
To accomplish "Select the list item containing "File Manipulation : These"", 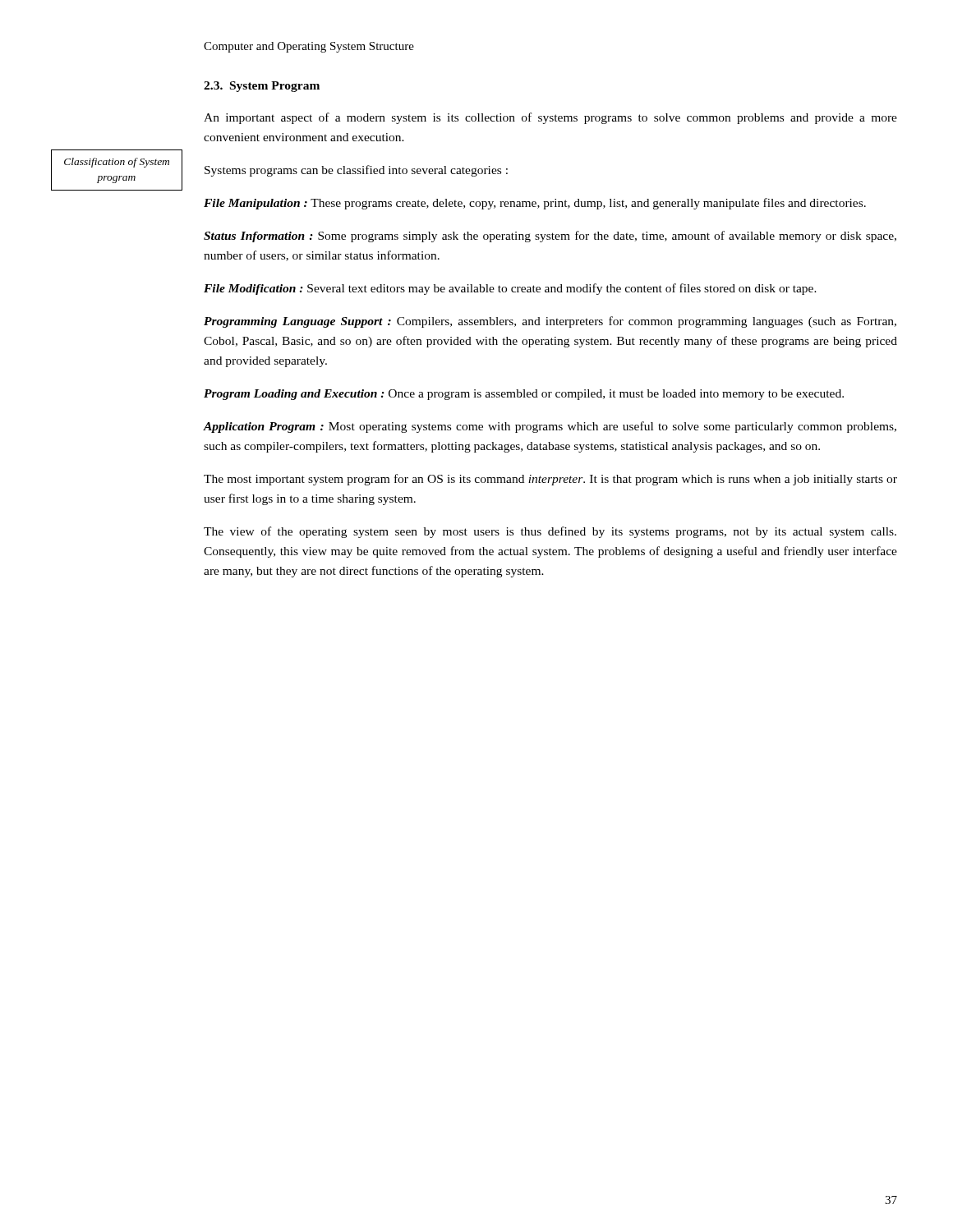I will click(x=535, y=202).
